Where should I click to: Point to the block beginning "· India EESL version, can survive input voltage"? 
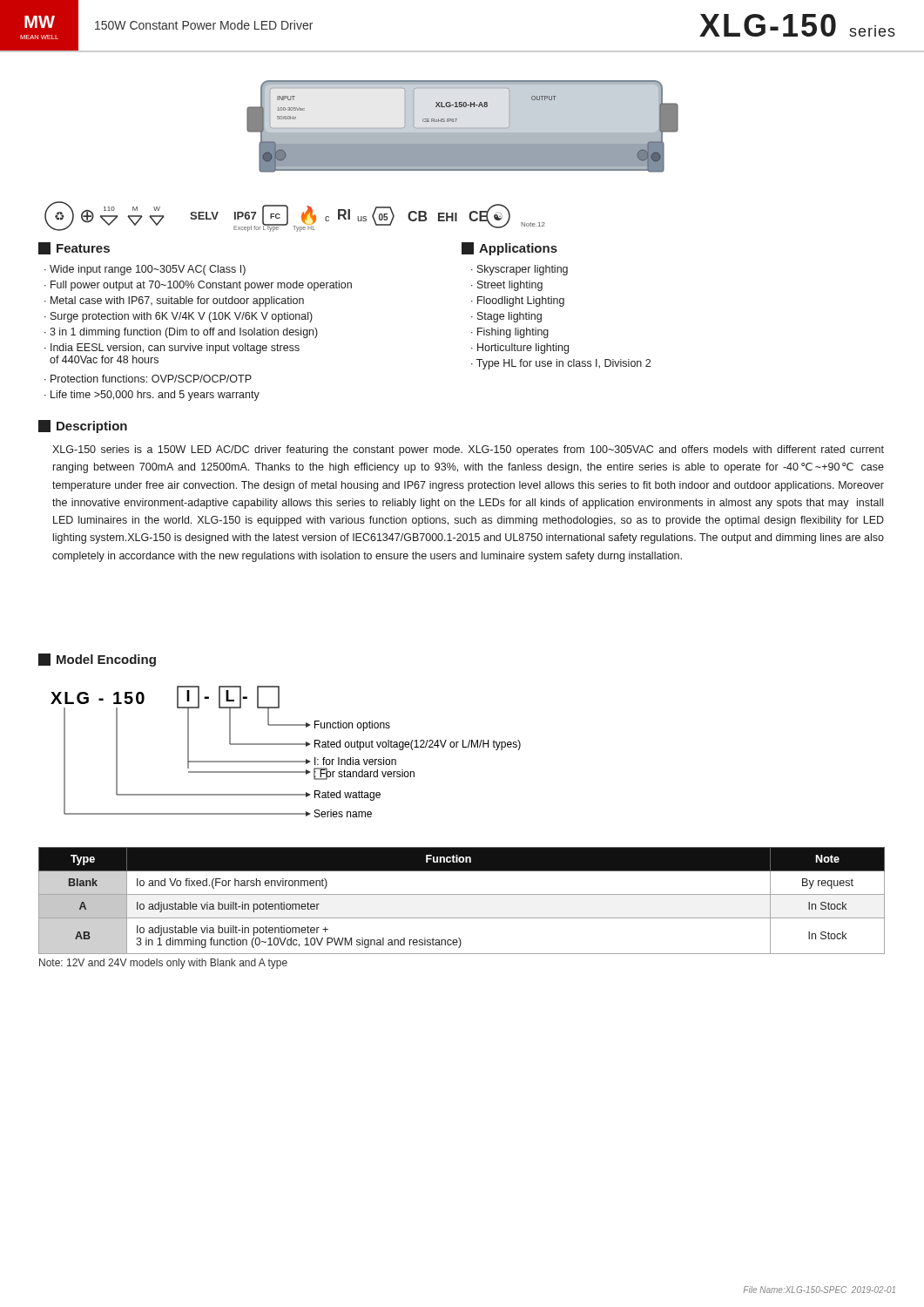click(x=172, y=354)
